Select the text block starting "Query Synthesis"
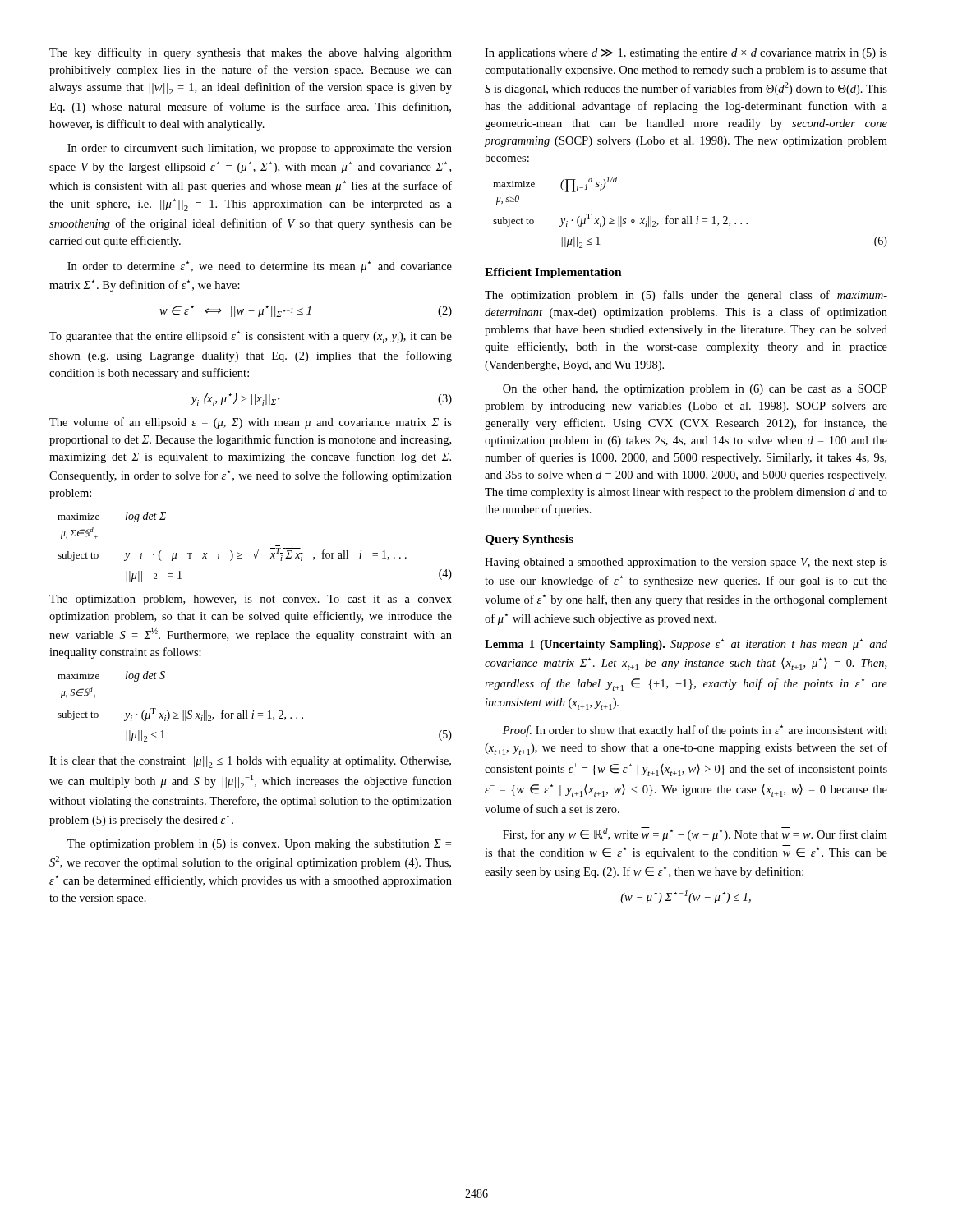This screenshot has width=953, height=1232. coord(529,538)
